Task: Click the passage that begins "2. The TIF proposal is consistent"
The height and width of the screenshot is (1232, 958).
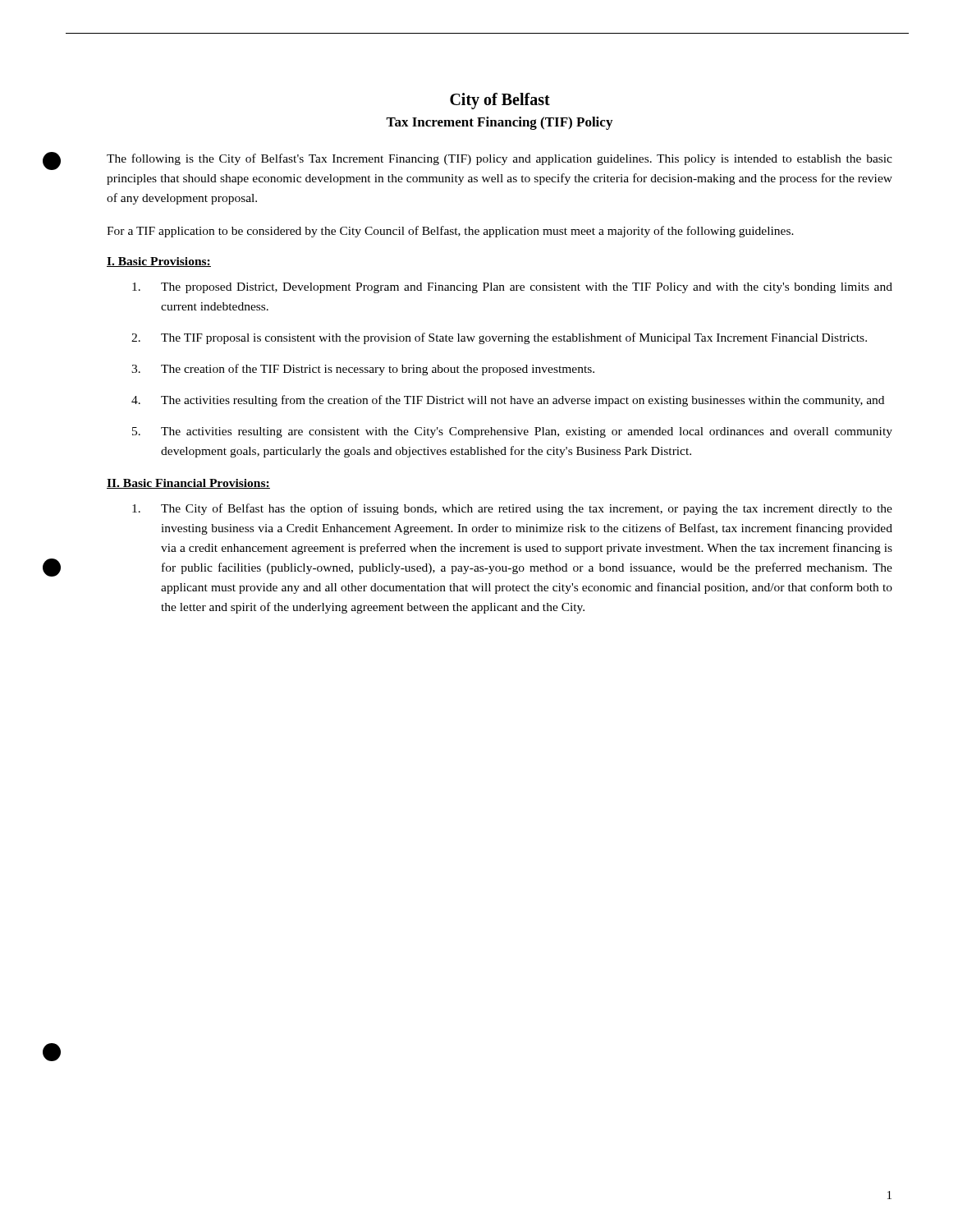Action: [x=512, y=338]
